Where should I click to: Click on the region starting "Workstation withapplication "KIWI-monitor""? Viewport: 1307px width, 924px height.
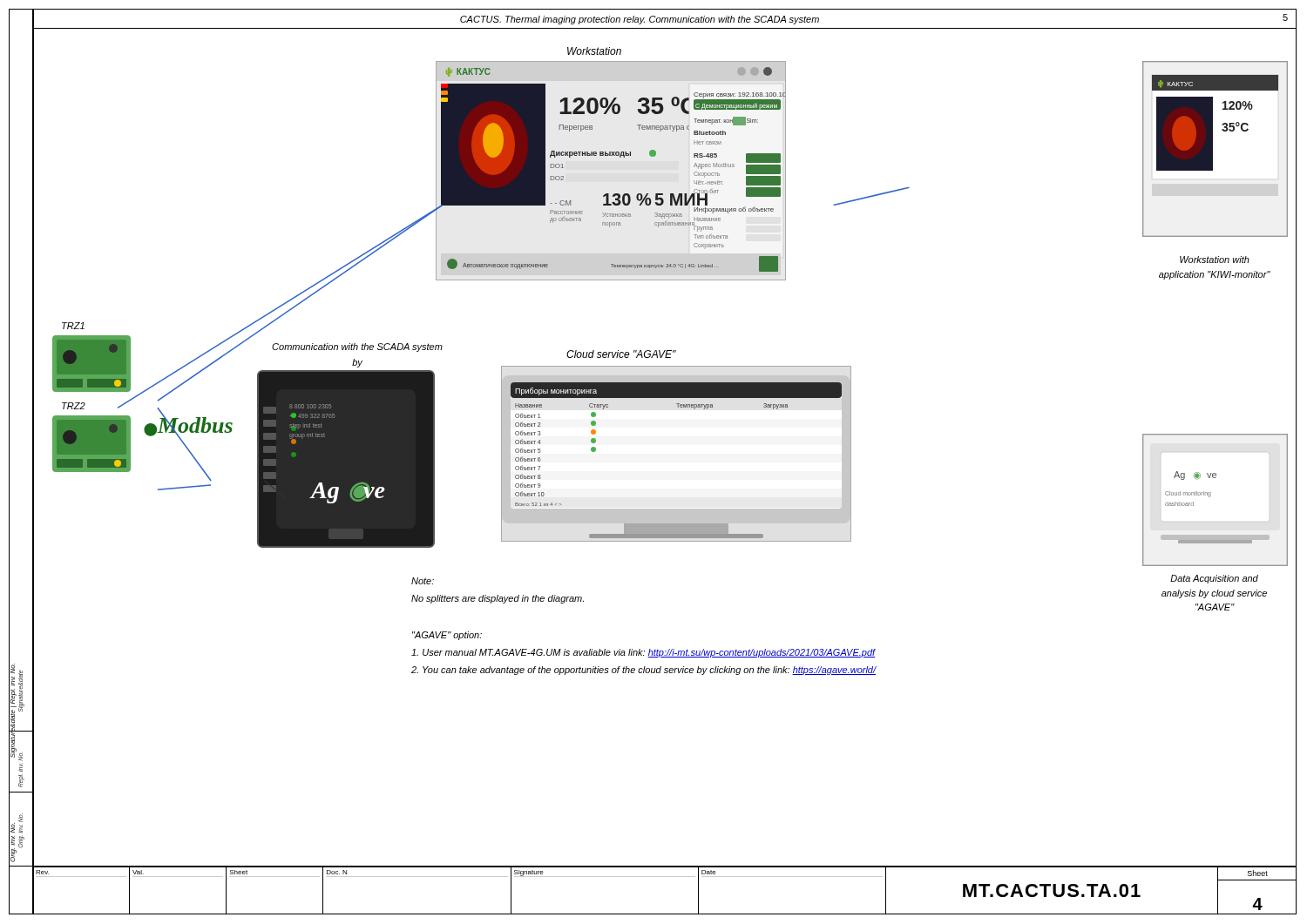point(1214,267)
